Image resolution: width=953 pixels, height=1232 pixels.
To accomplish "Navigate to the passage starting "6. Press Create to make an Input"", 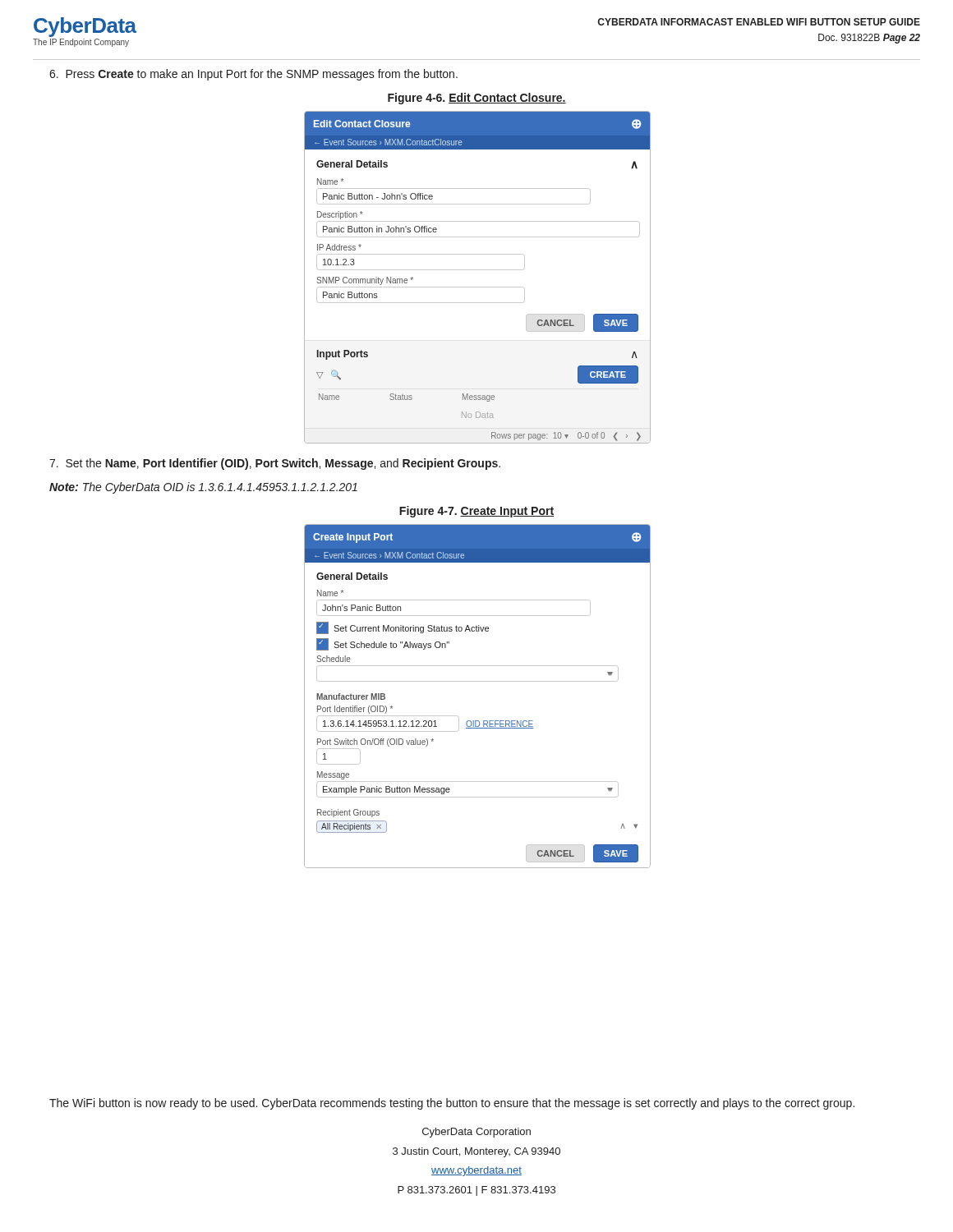I will [x=254, y=74].
